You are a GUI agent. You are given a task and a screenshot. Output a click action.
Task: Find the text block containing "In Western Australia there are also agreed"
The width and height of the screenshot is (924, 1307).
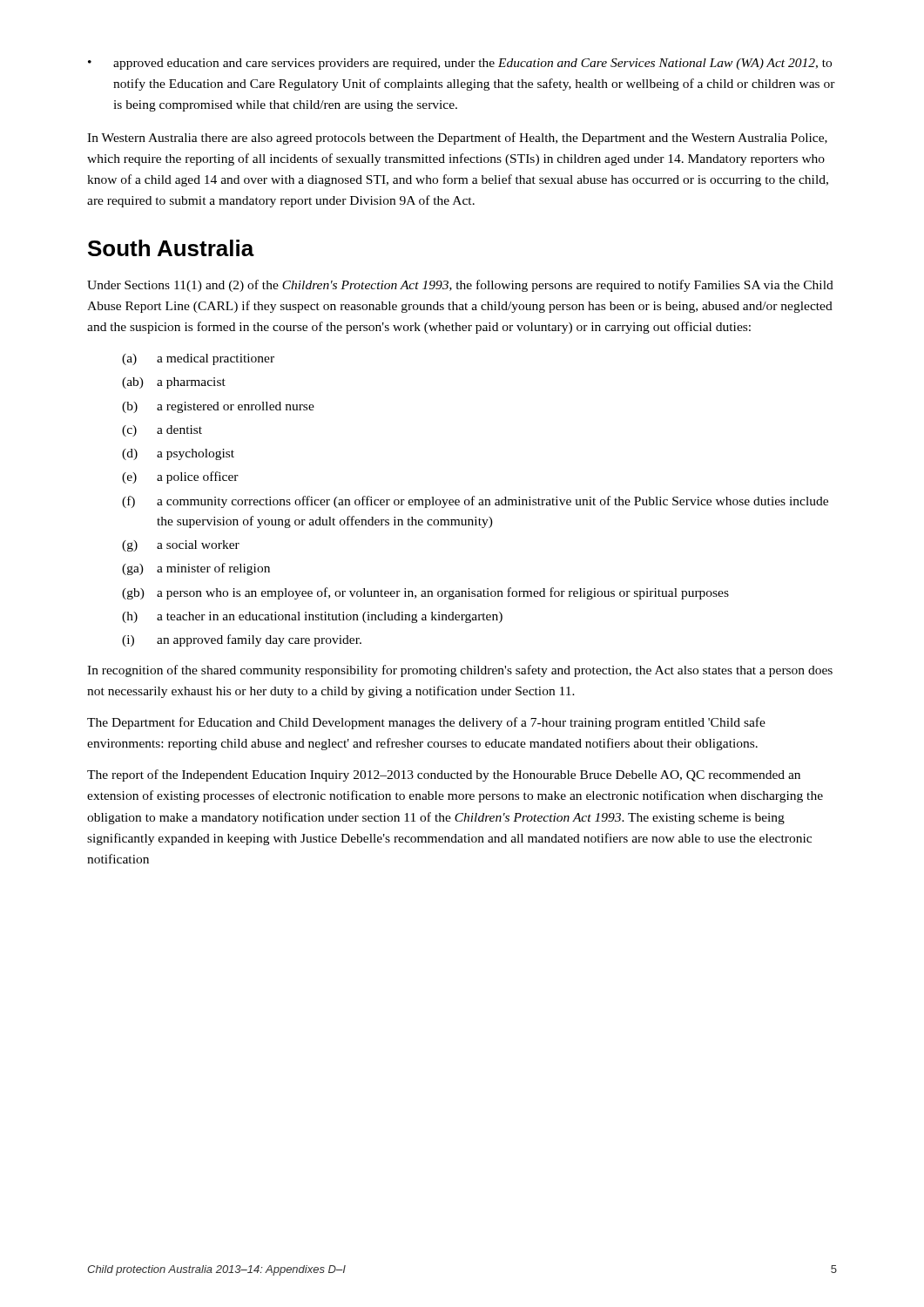click(x=462, y=169)
